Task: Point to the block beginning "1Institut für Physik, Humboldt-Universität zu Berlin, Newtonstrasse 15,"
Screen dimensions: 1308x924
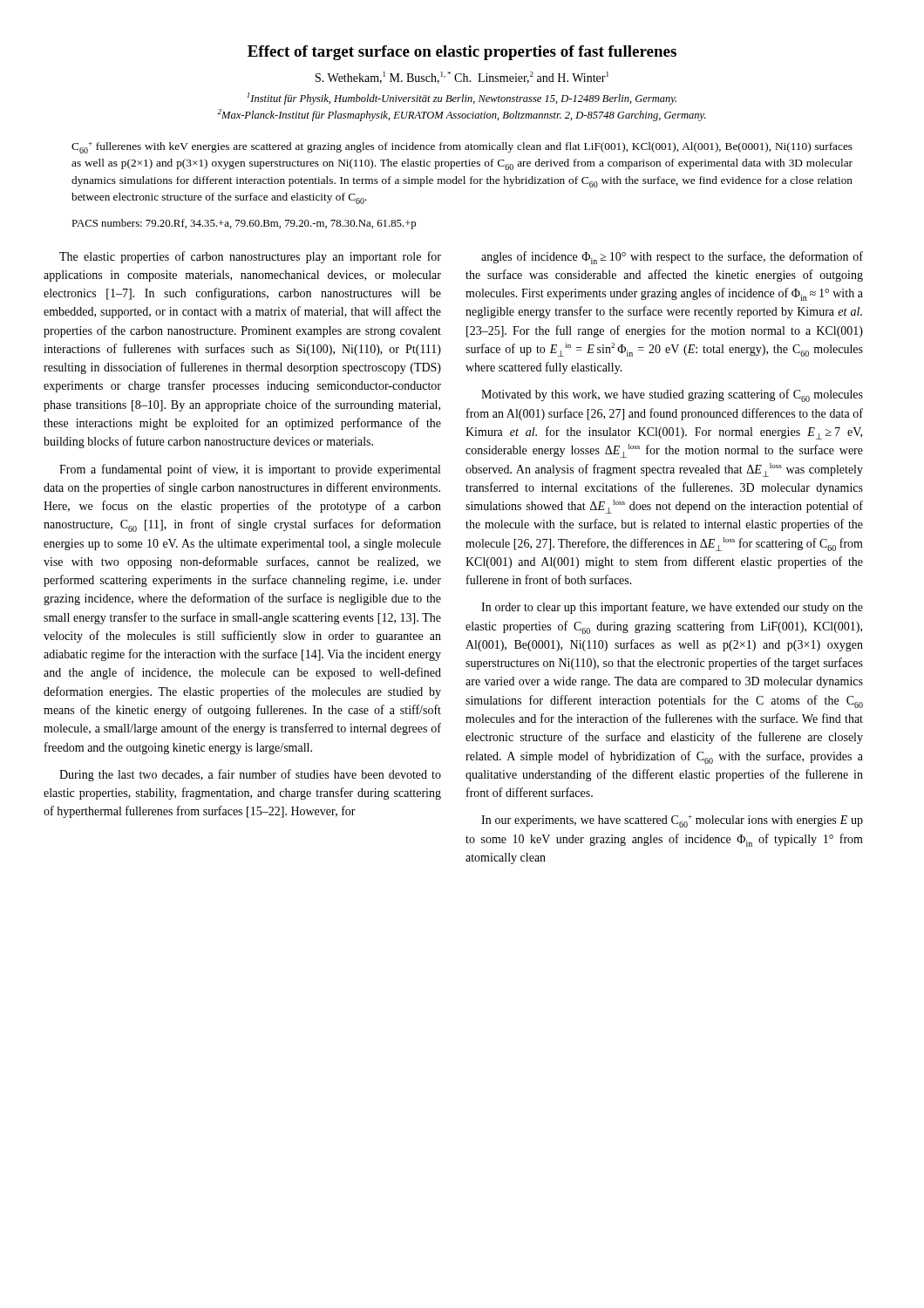Action: [462, 106]
